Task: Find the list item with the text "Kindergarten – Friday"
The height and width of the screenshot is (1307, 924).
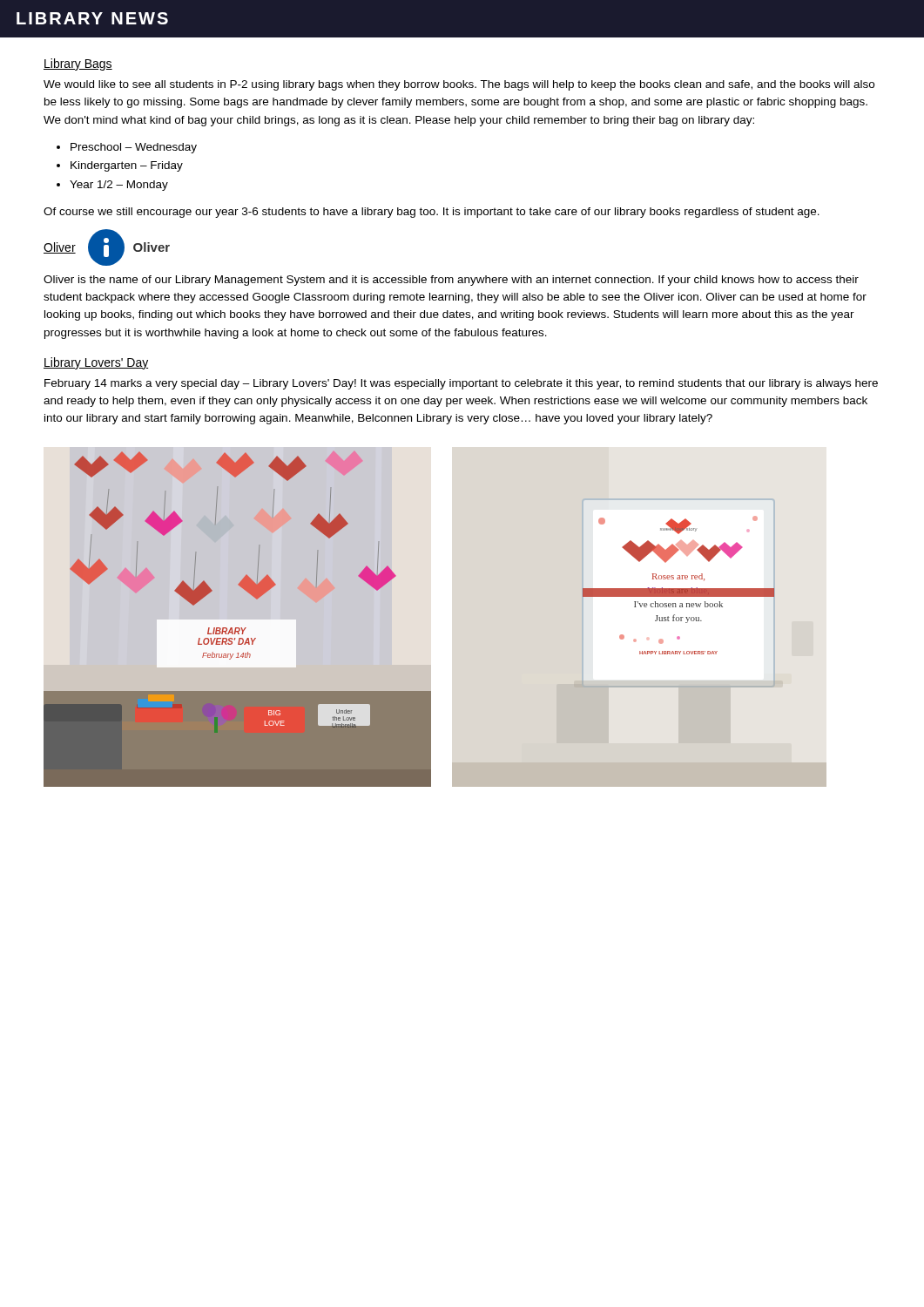Action: click(126, 165)
